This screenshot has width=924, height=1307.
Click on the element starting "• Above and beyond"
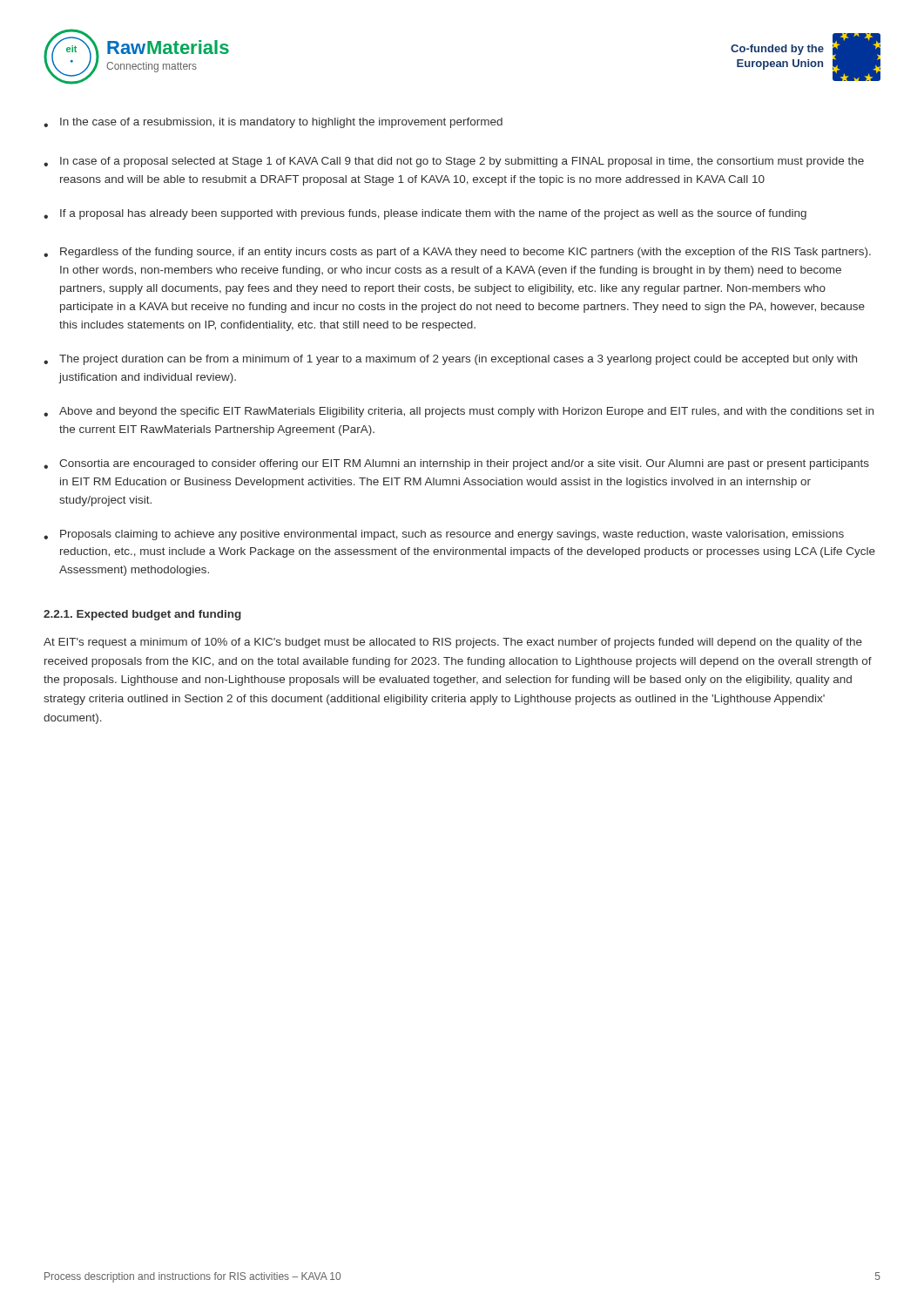[x=462, y=421]
